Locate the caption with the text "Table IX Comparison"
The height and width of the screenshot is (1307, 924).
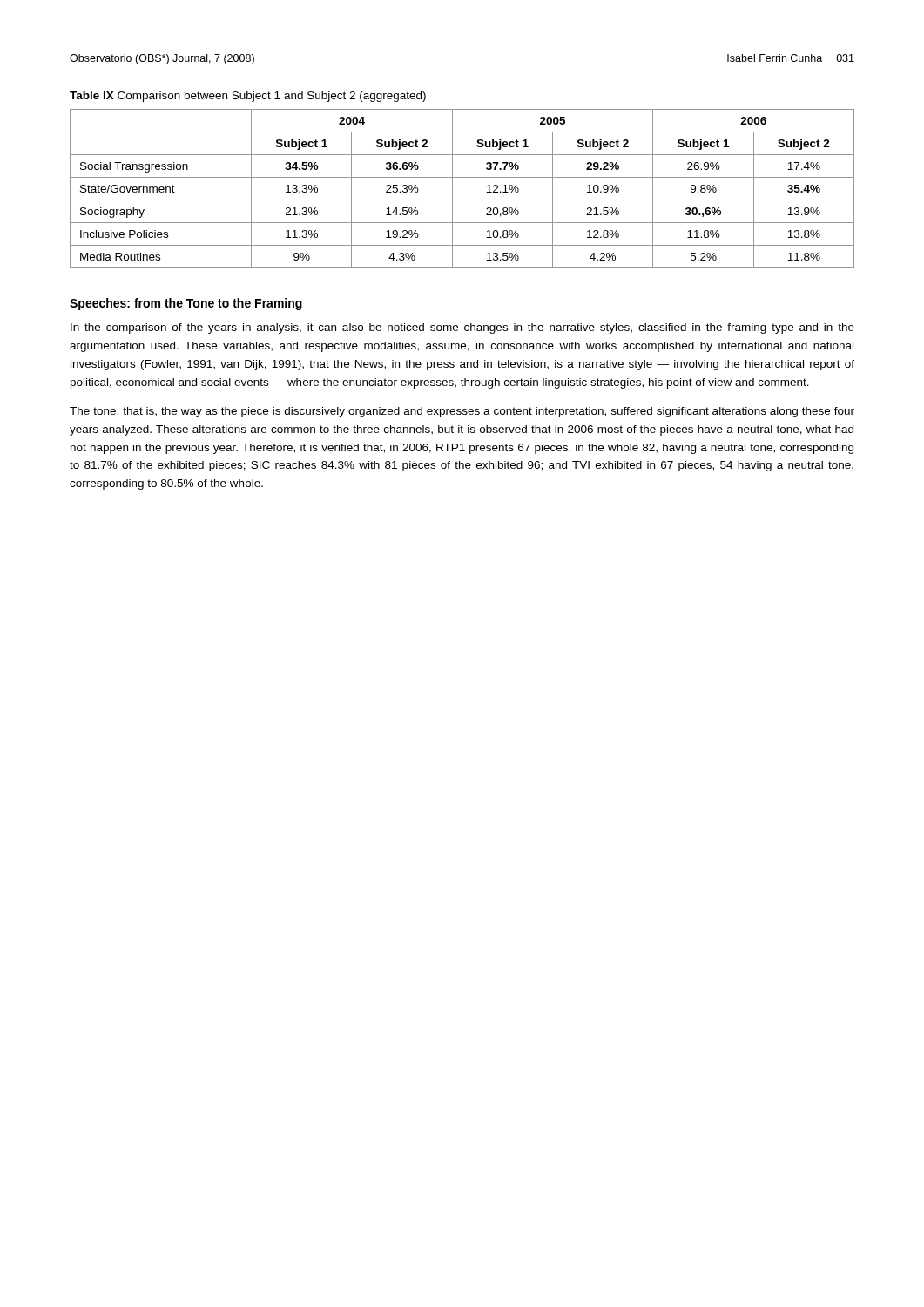[248, 95]
